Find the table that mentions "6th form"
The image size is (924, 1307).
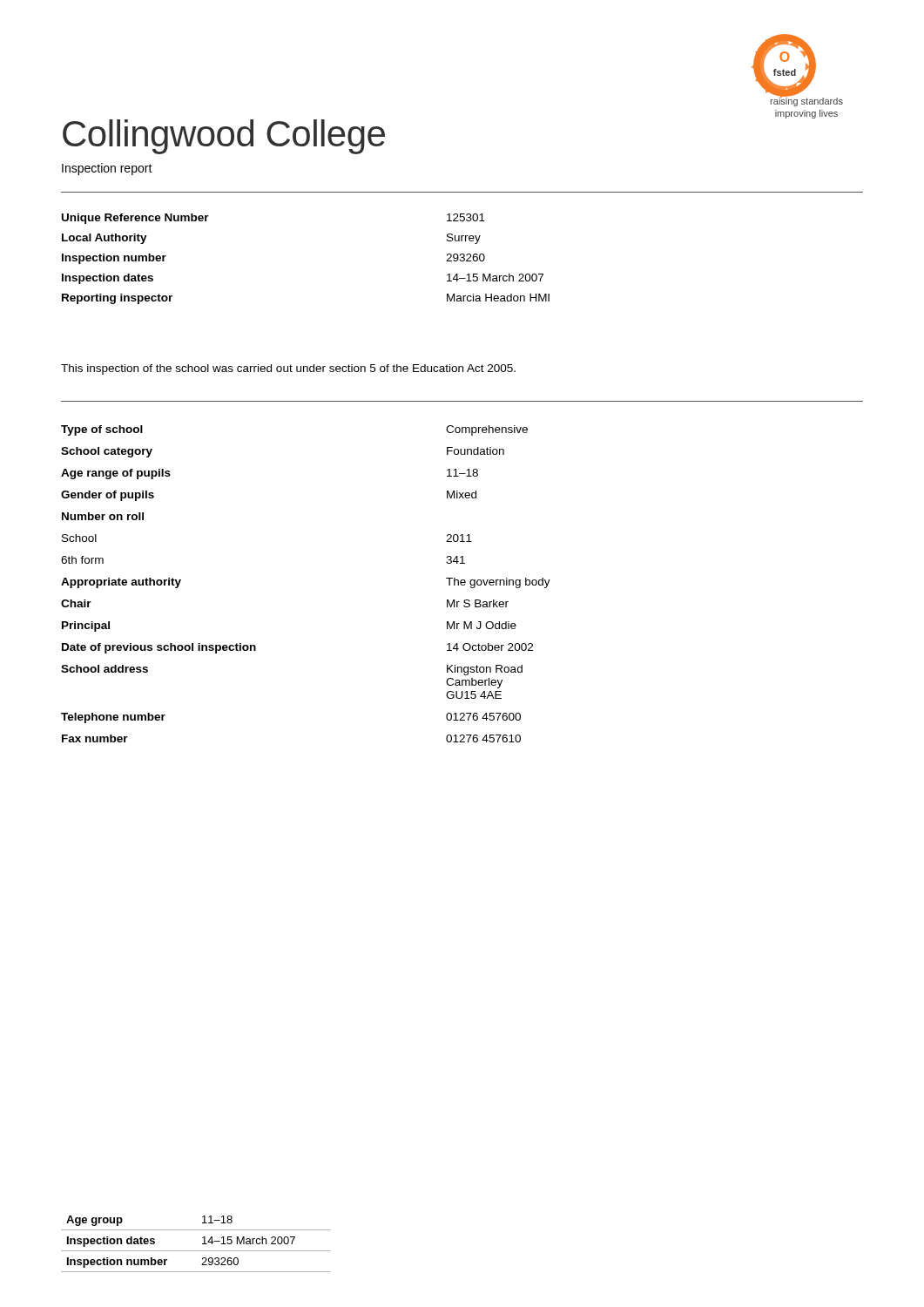[462, 584]
